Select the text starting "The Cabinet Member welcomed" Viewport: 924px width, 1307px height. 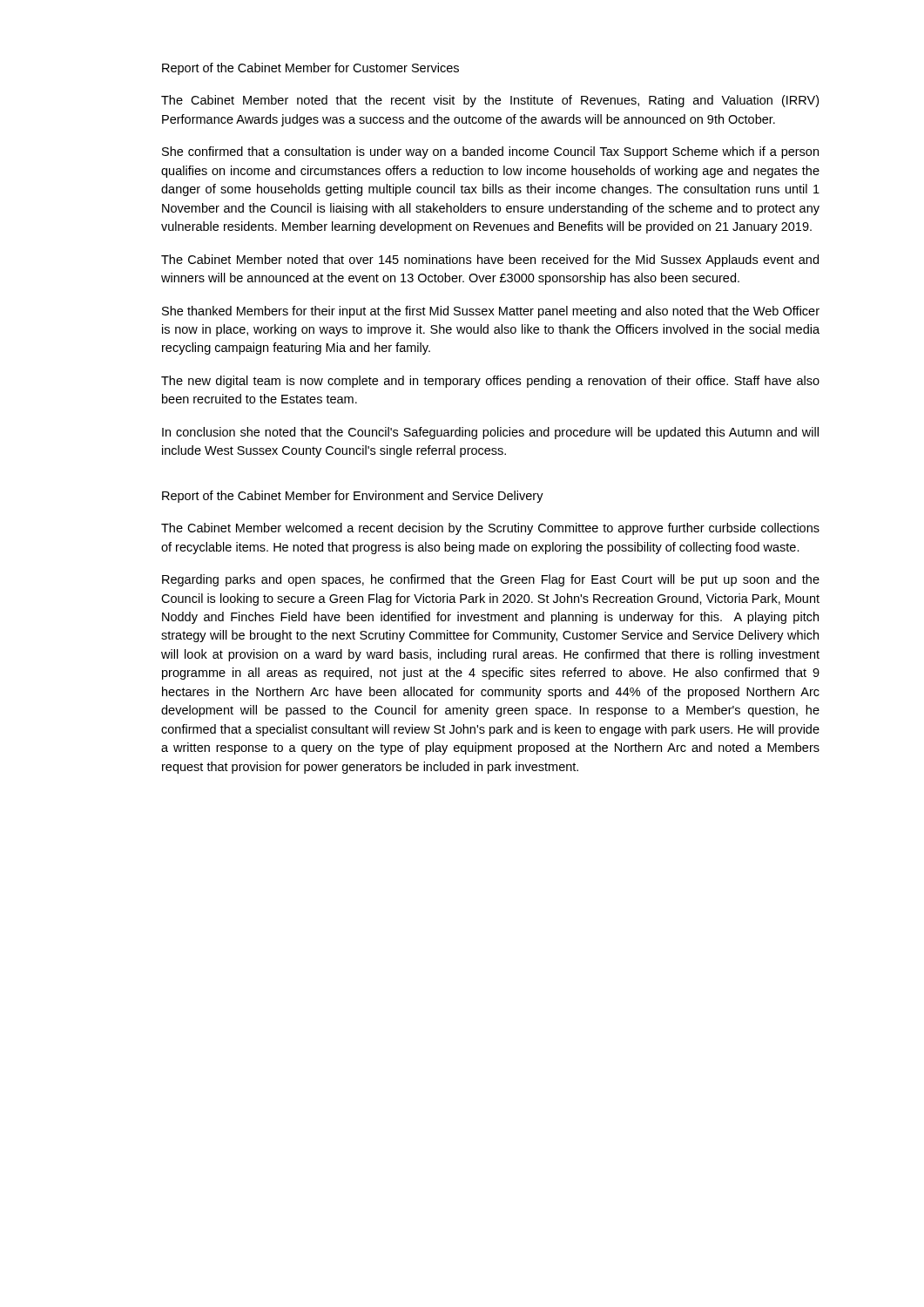coord(490,538)
